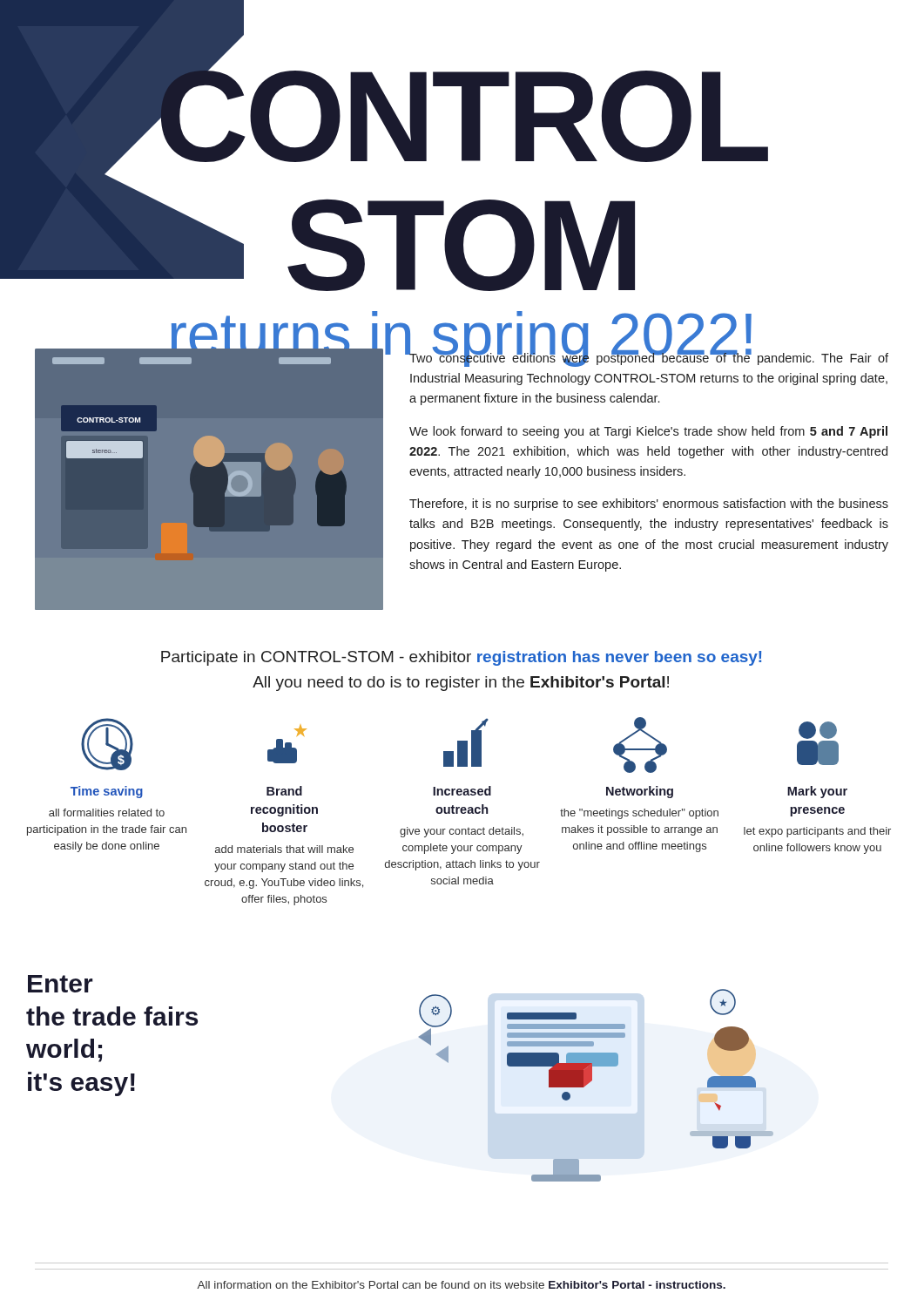The width and height of the screenshot is (924, 1307).
Task: Point to the block starting "$ Time saving all formalities"
Action: pyautogui.click(x=107, y=783)
